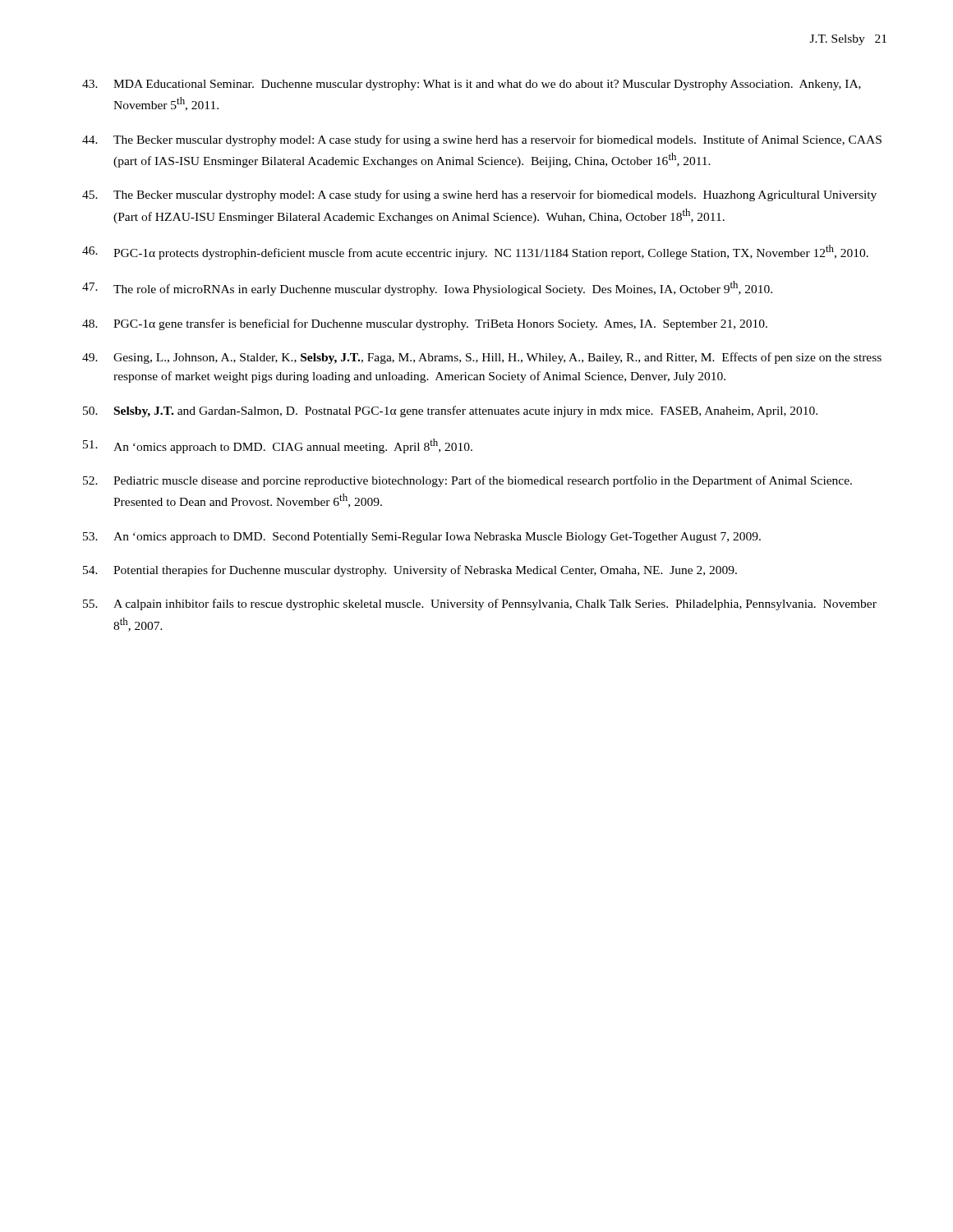Find the list item that says "53. An ‘omics approach to DMD. Second Potentially"

click(x=485, y=536)
